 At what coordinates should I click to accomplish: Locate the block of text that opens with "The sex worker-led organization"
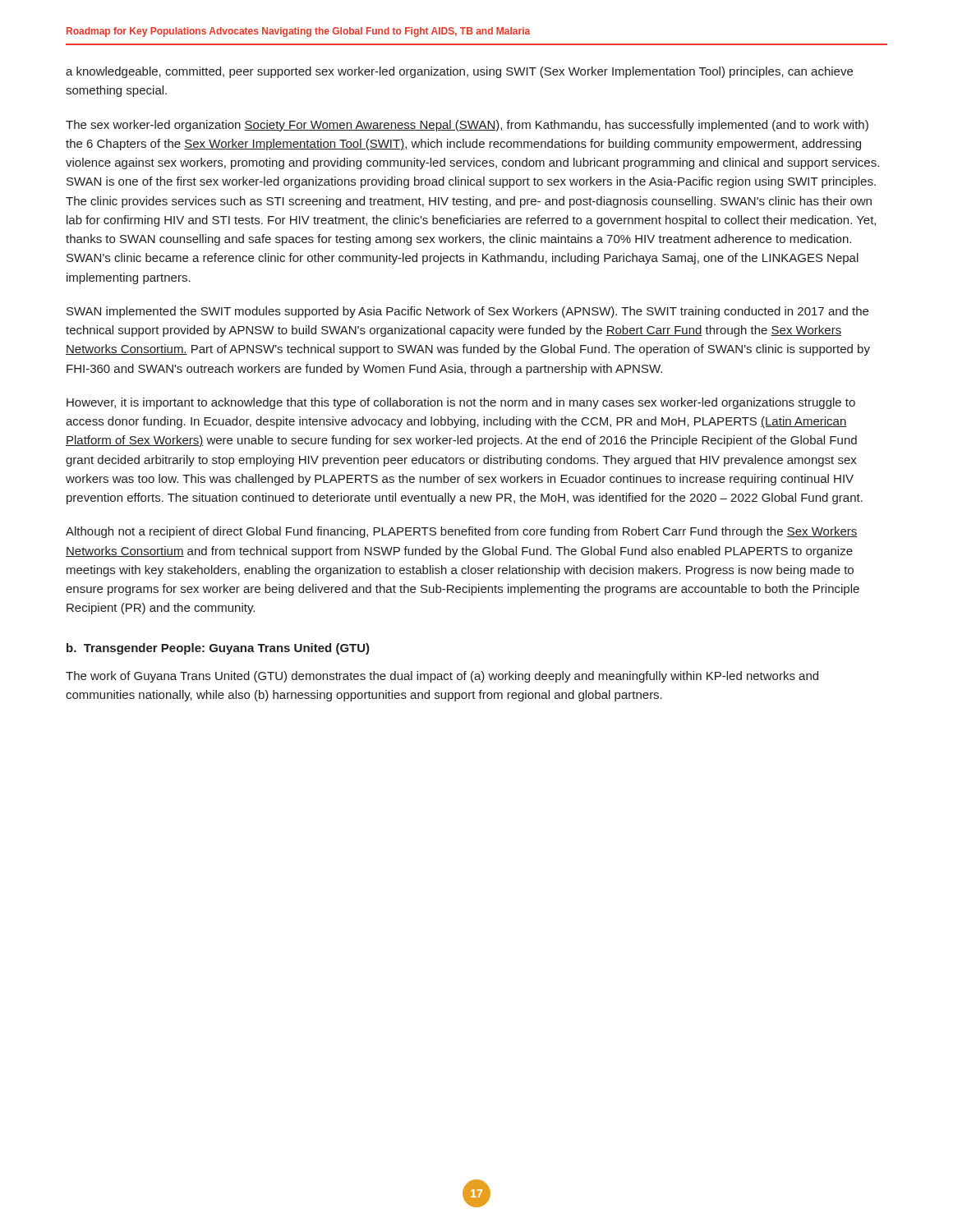point(473,200)
